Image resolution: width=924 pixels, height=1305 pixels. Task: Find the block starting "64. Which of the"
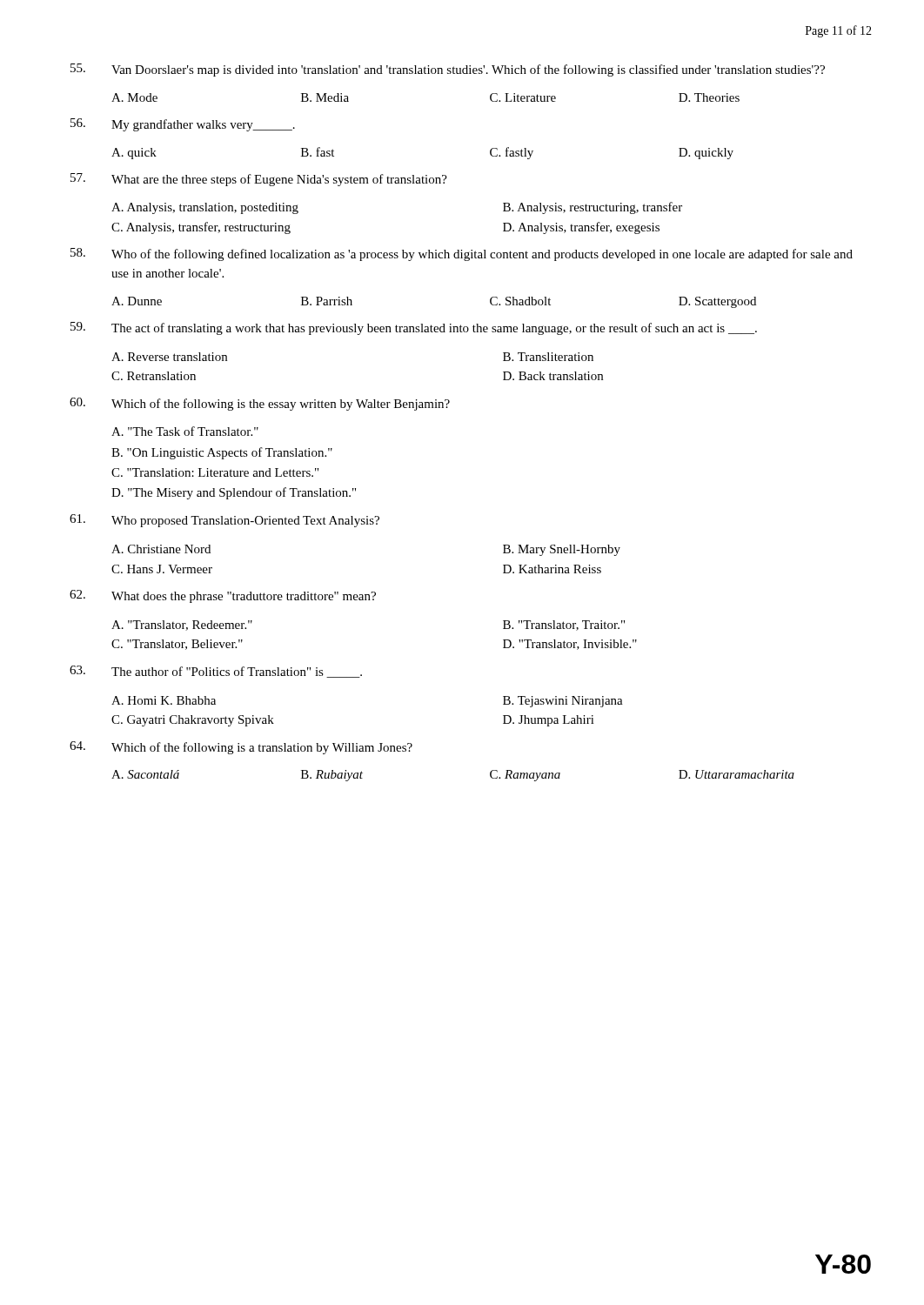coord(241,748)
